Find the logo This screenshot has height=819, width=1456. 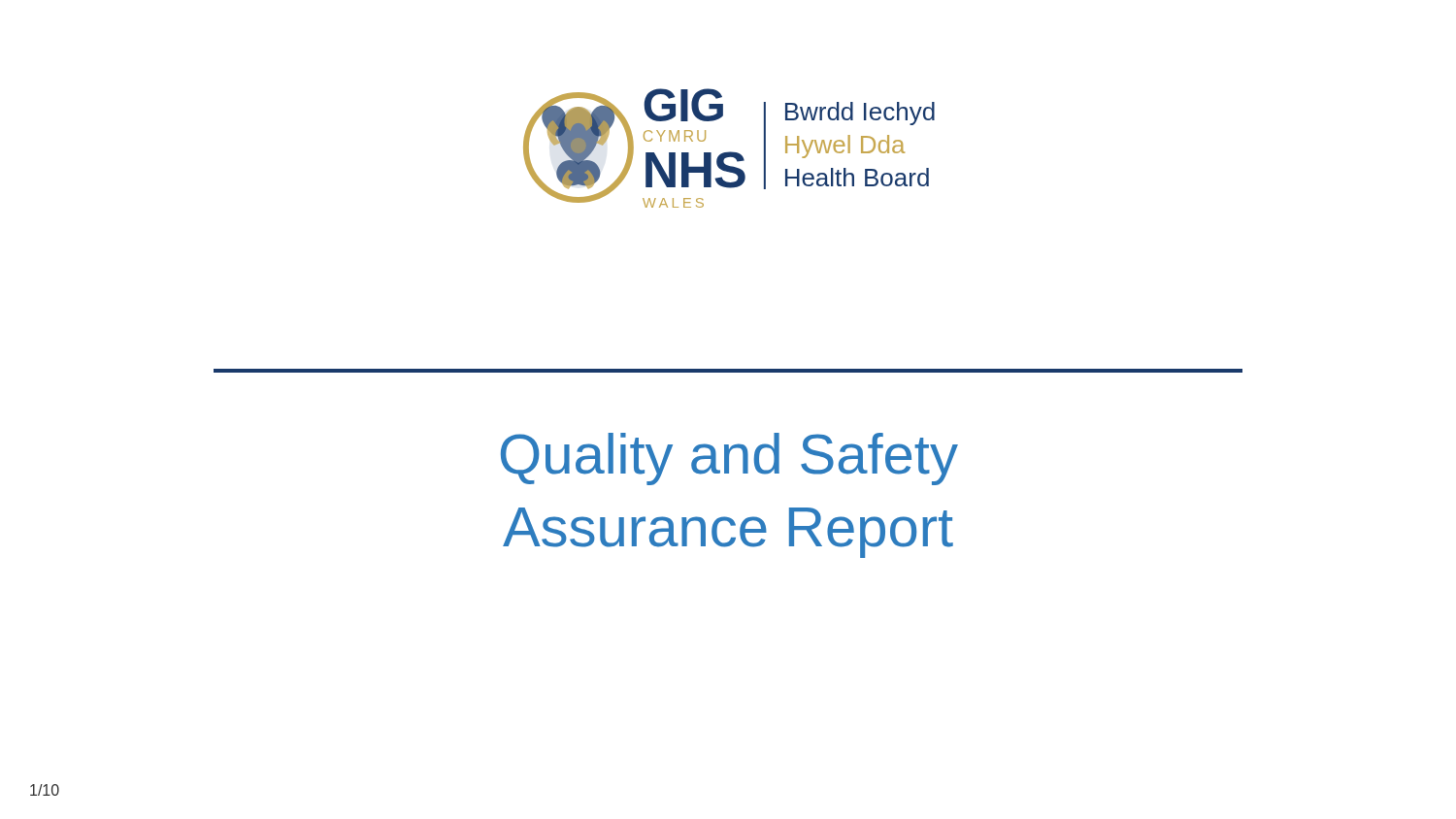pyautogui.click(x=728, y=146)
